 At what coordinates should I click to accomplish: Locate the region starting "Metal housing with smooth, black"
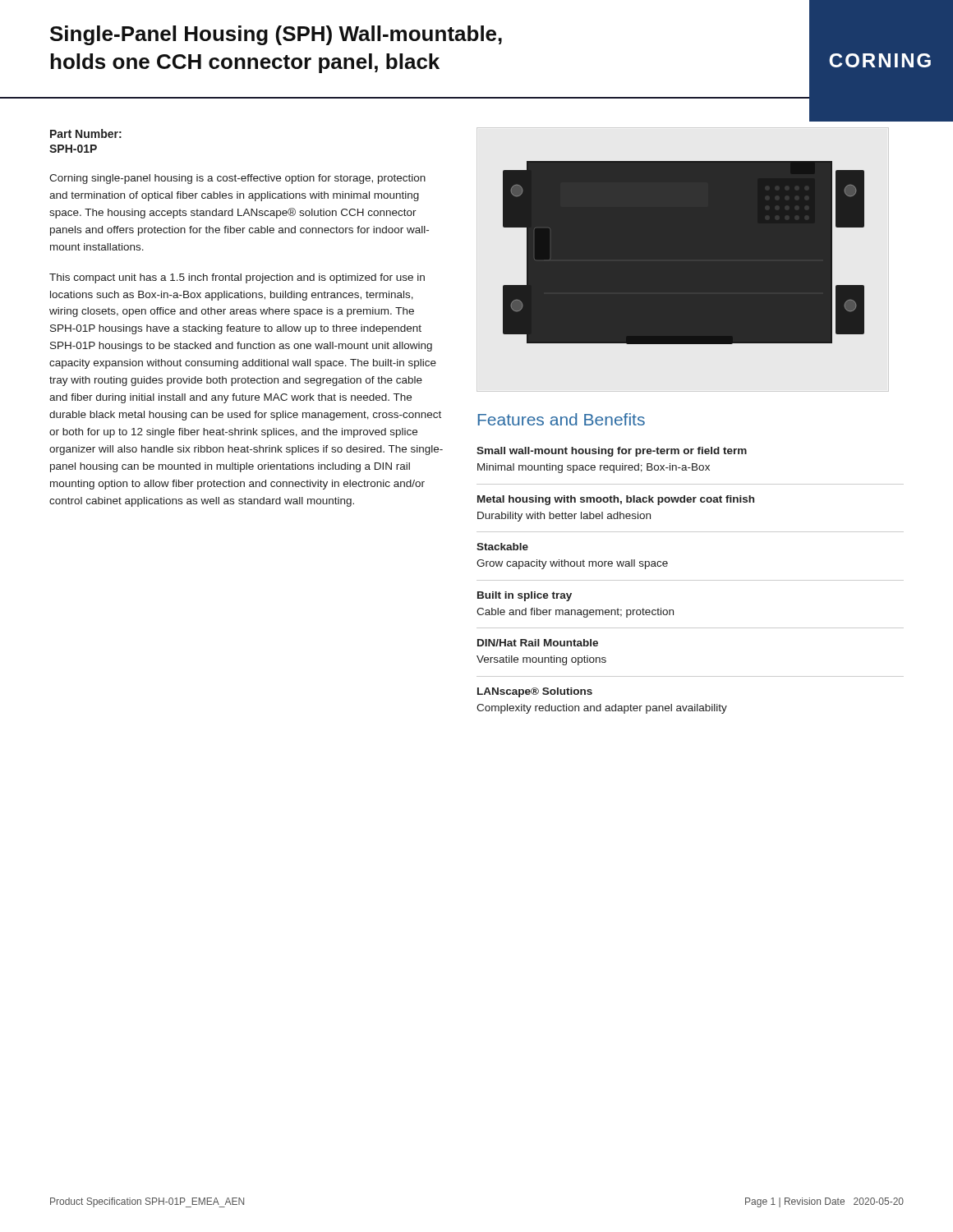point(690,508)
